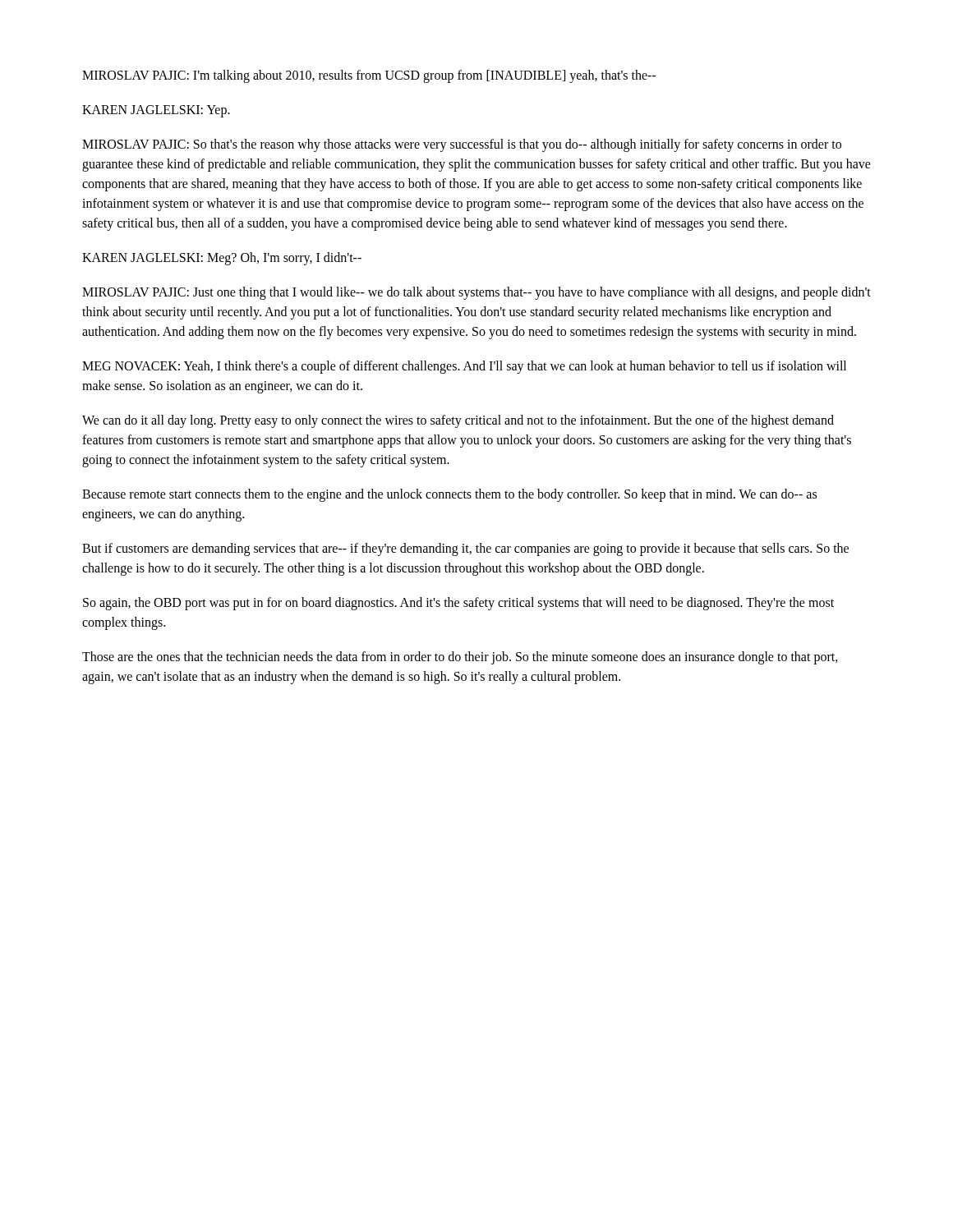
Task: Select the text starting "KAREN JAGLELSKI: Meg? Oh, I'm sorry,"
Action: tap(222, 257)
